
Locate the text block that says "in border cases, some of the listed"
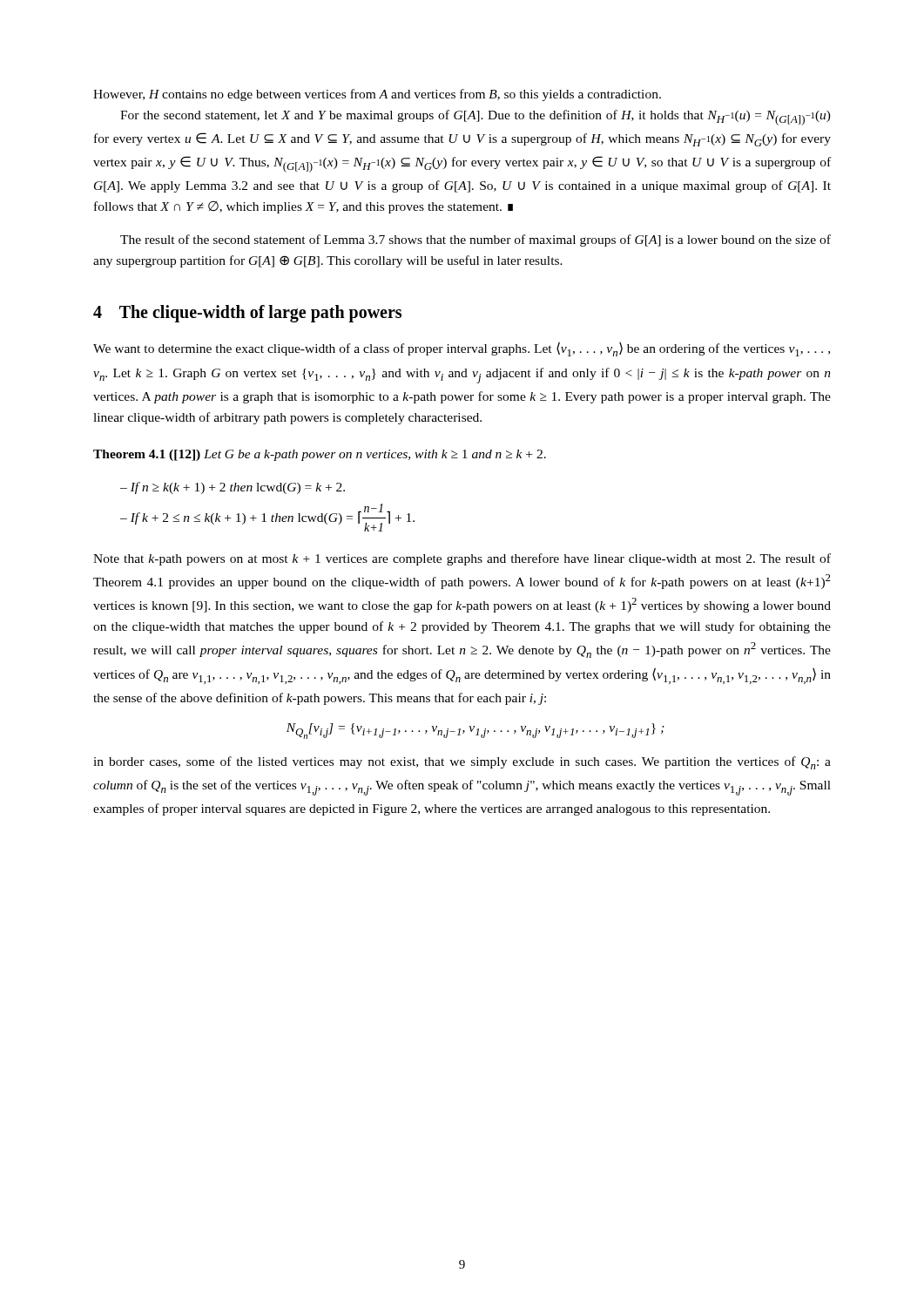click(462, 785)
